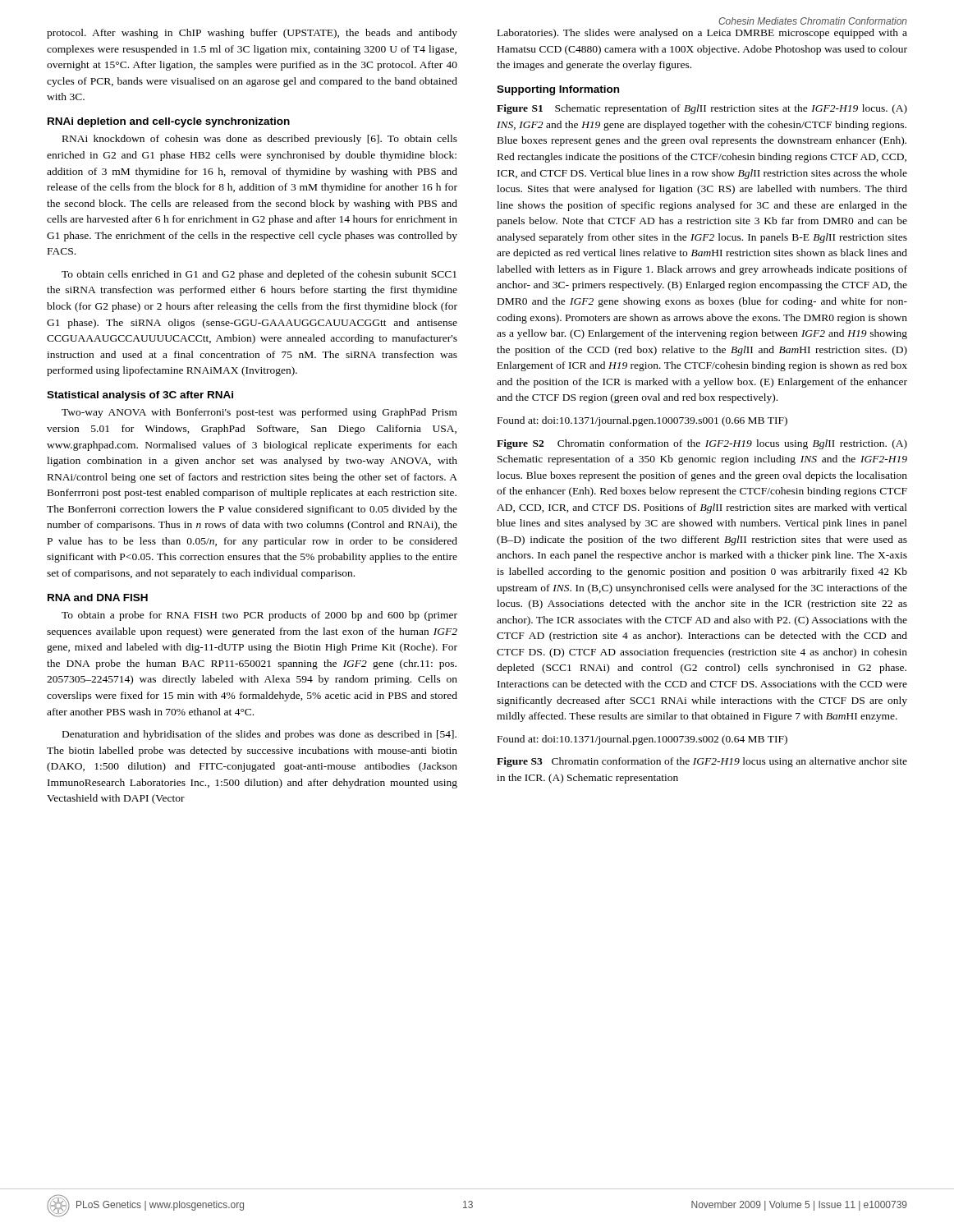Navigate to the block starting "To obtain a"
The width and height of the screenshot is (954, 1232).
[x=252, y=707]
